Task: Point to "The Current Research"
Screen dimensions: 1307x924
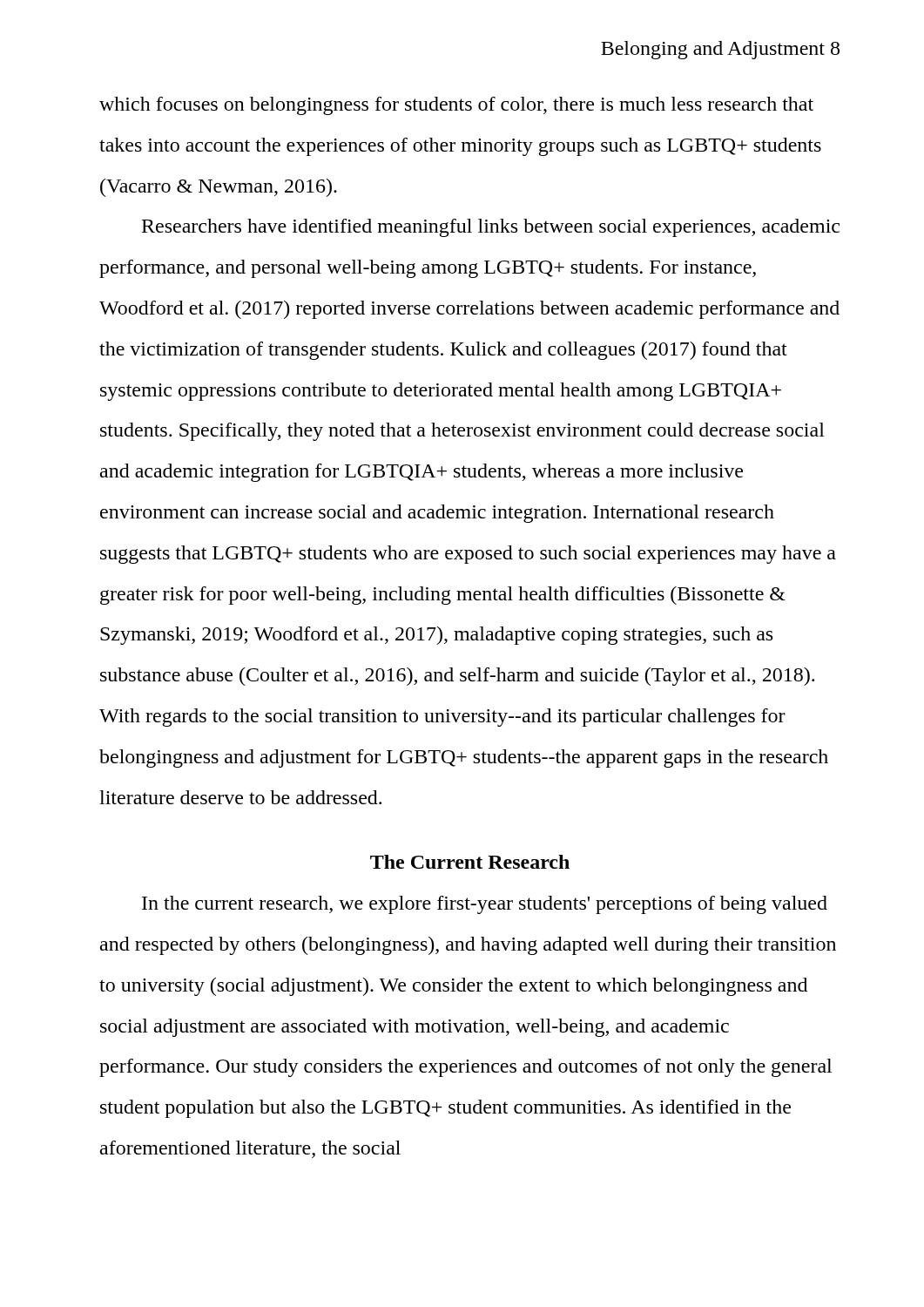Action: click(470, 862)
